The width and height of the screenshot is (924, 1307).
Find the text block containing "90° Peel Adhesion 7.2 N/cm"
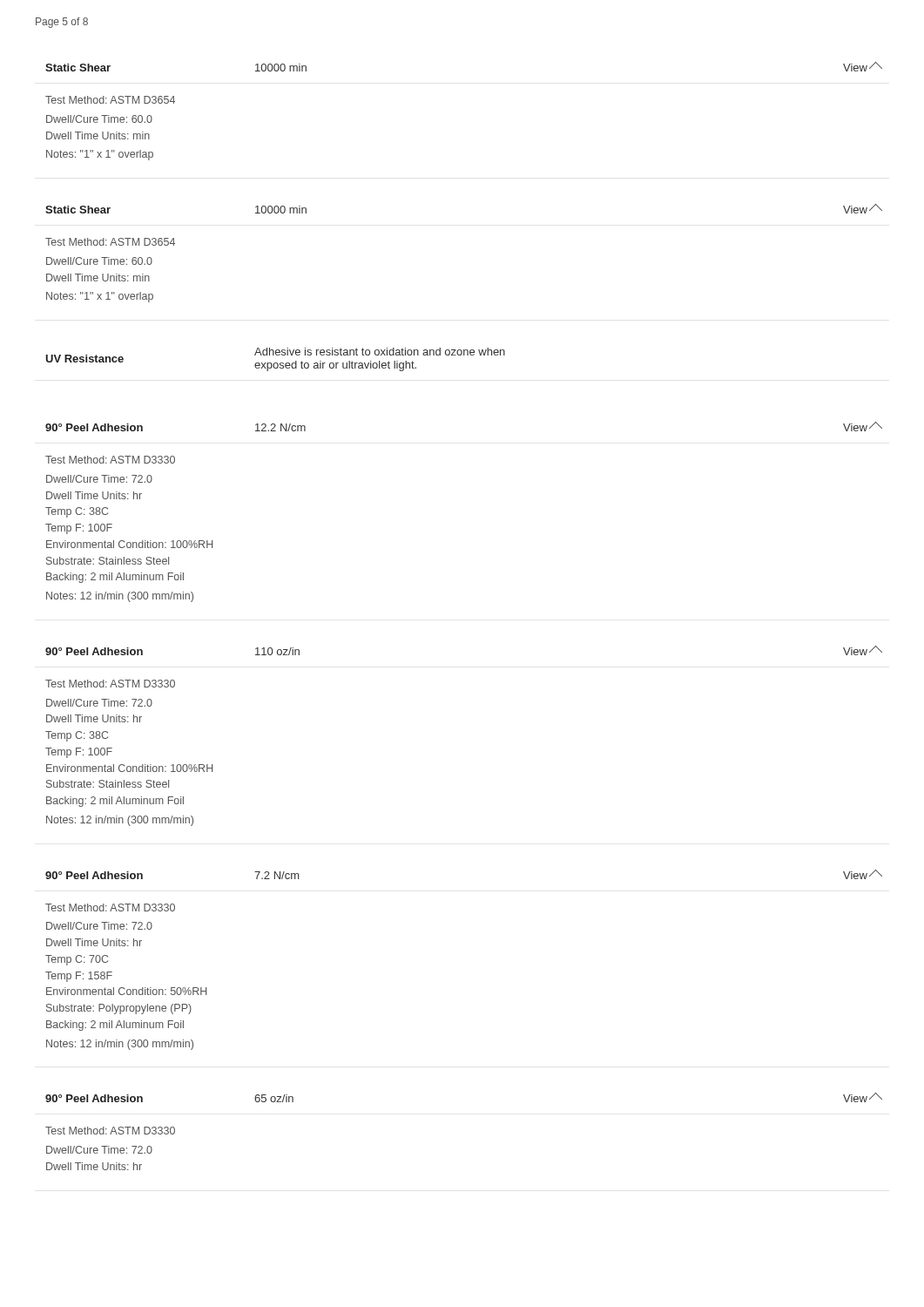(x=95, y=874)
